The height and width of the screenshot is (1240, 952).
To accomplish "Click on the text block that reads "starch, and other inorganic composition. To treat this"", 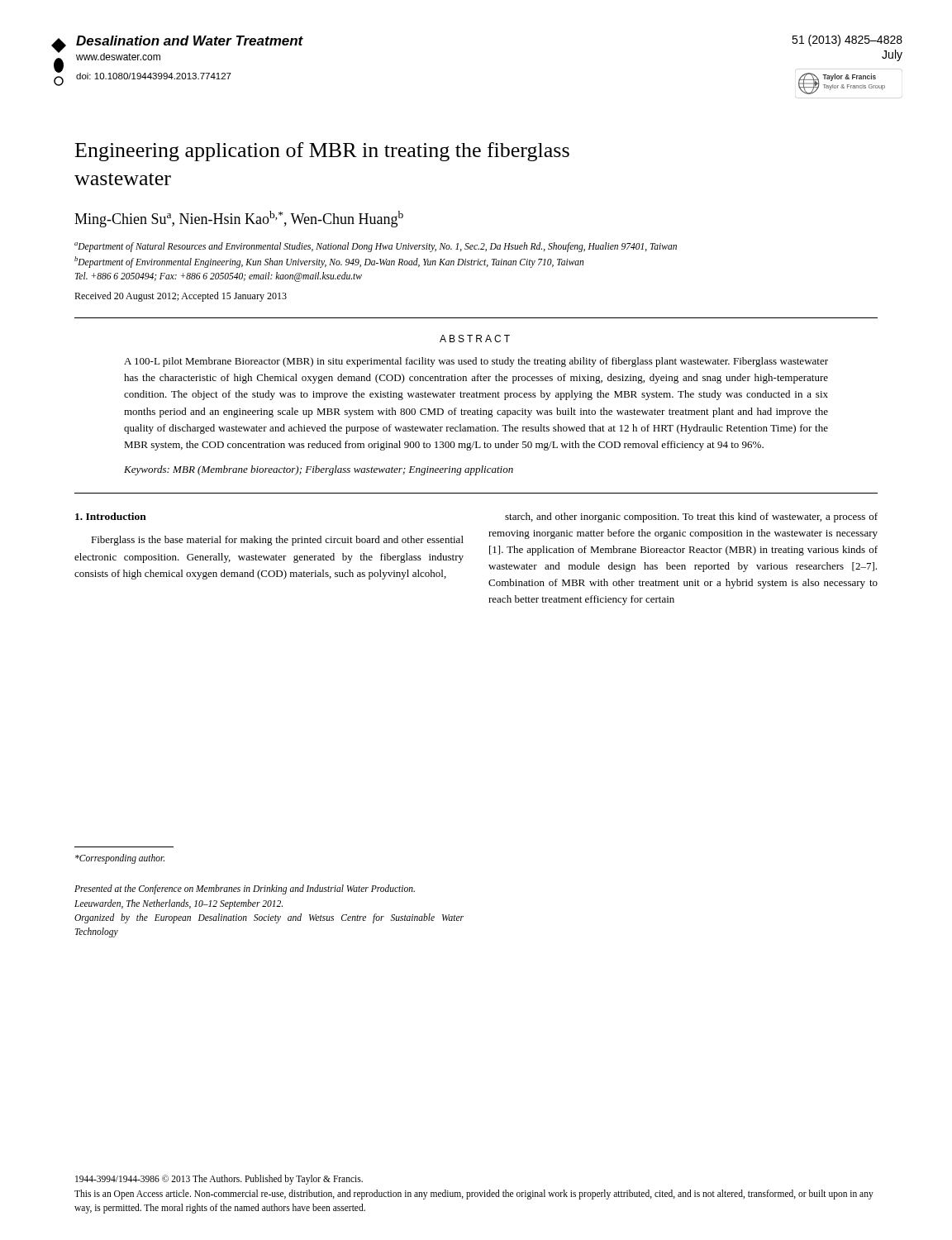I will [x=683, y=558].
